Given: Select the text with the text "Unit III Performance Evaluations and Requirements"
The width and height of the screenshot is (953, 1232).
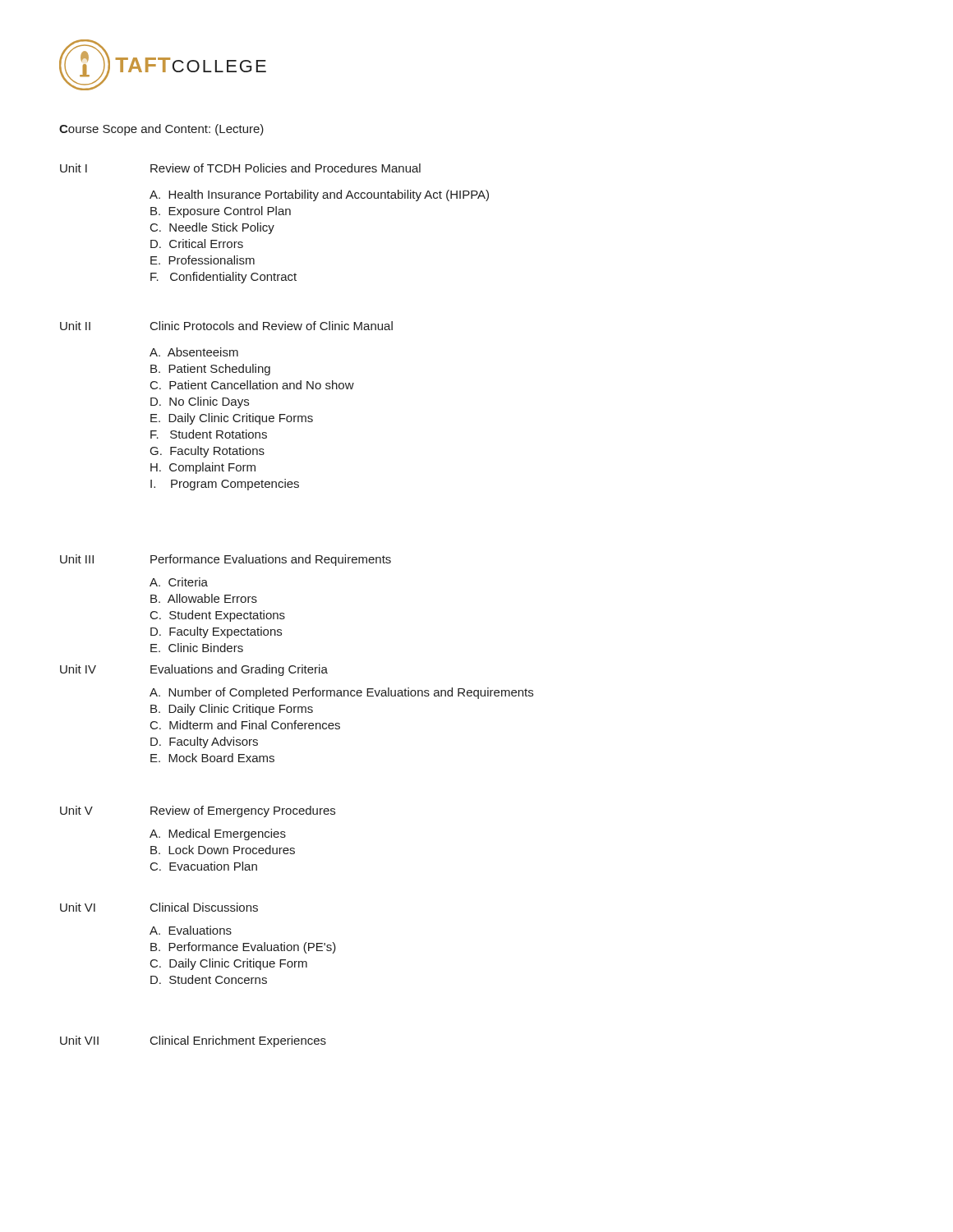Looking at the screenshot, I should [x=226, y=560].
